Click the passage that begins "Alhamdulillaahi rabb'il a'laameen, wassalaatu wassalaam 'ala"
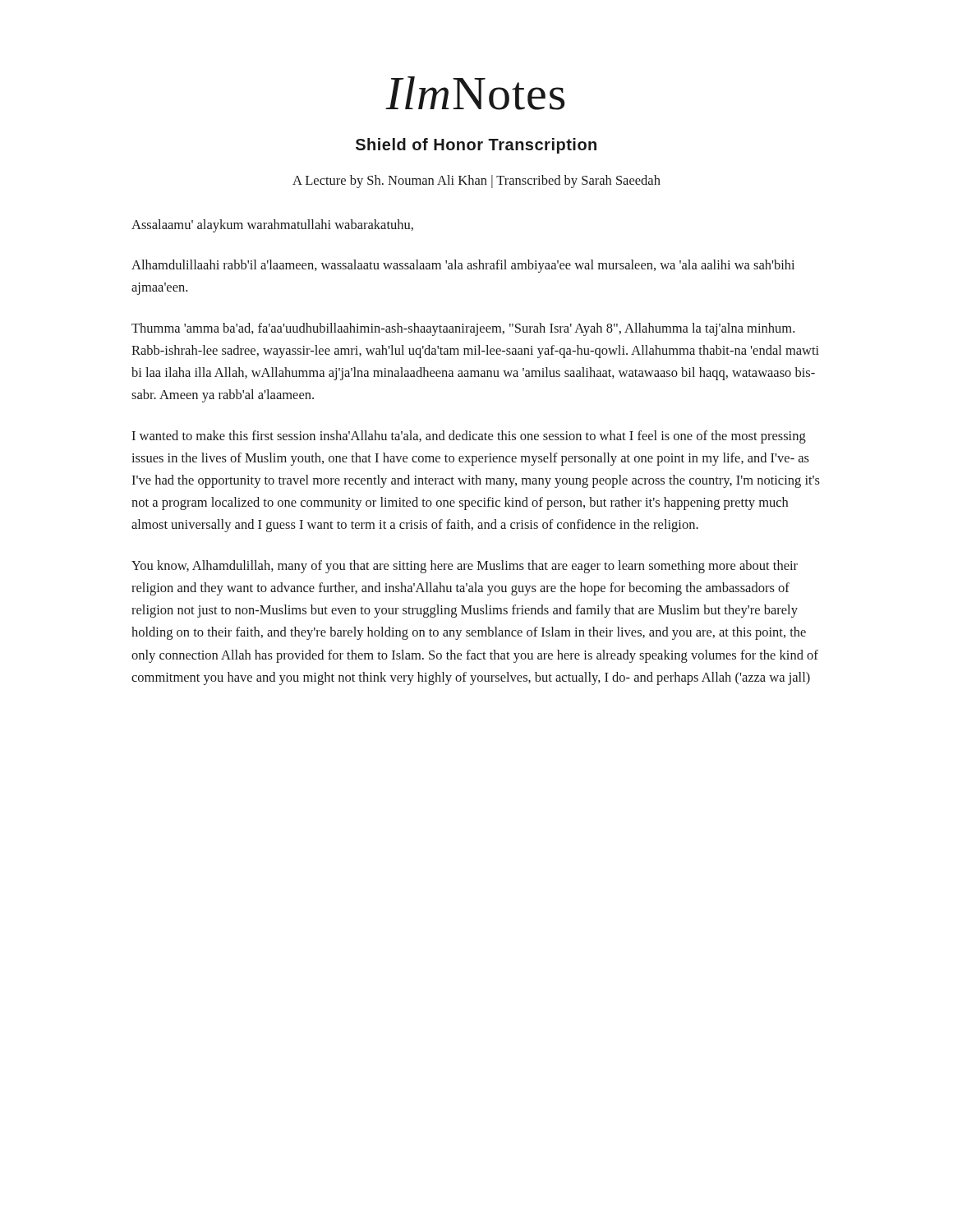The height and width of the screenshot is (1232, 953). tap(476, 276)
